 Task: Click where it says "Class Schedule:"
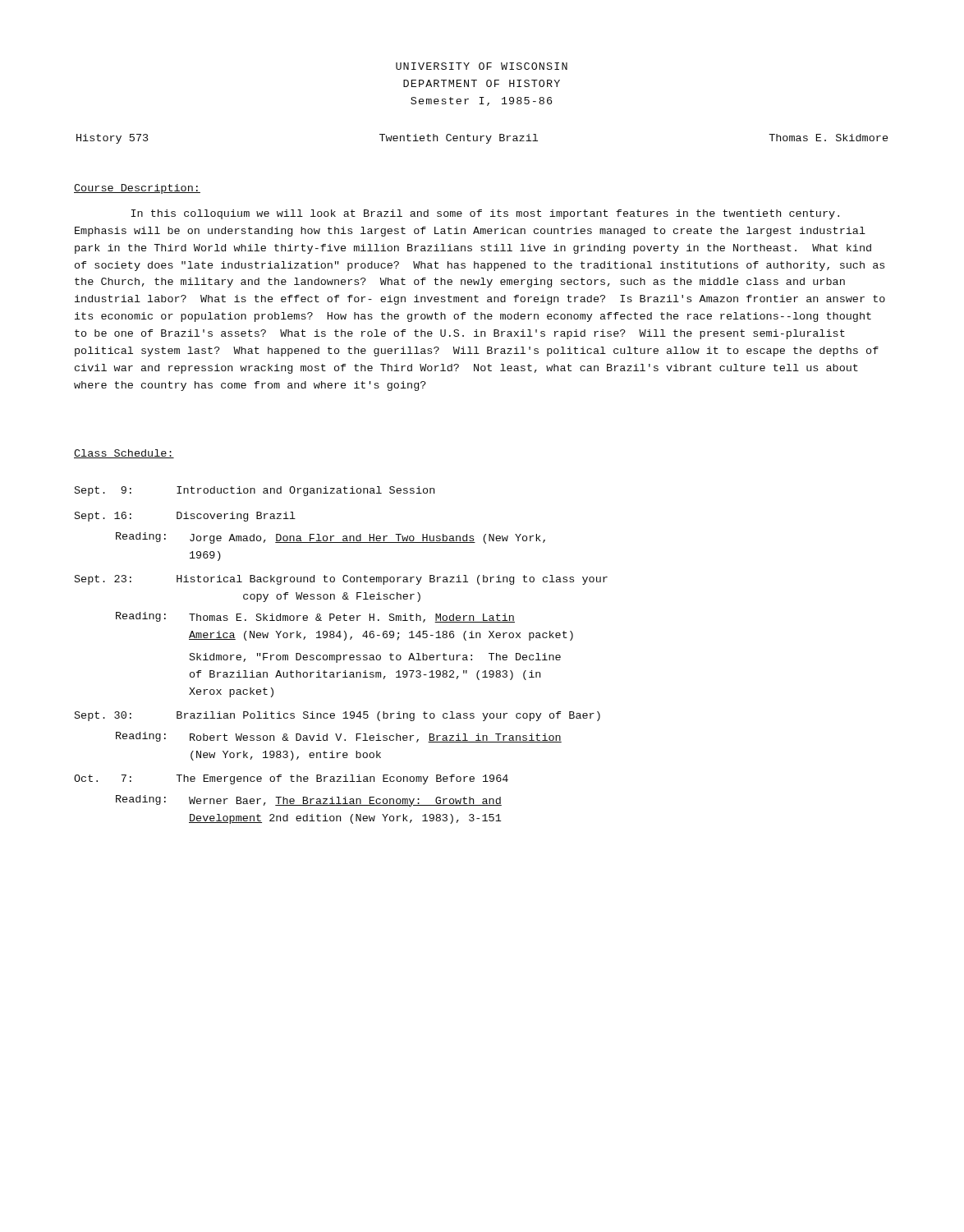(x=124, y=454)
